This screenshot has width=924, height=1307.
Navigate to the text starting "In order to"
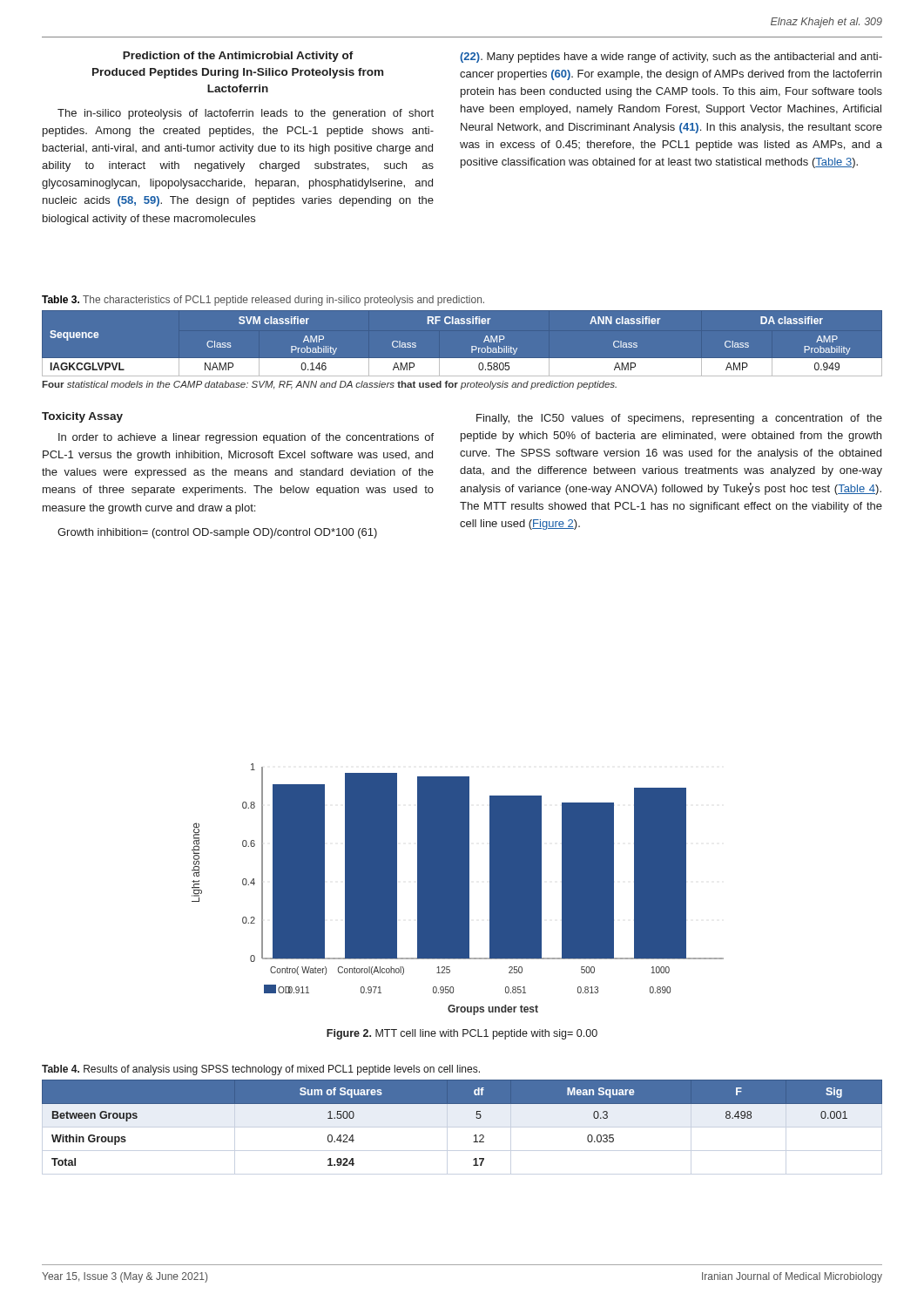[238, 473]
